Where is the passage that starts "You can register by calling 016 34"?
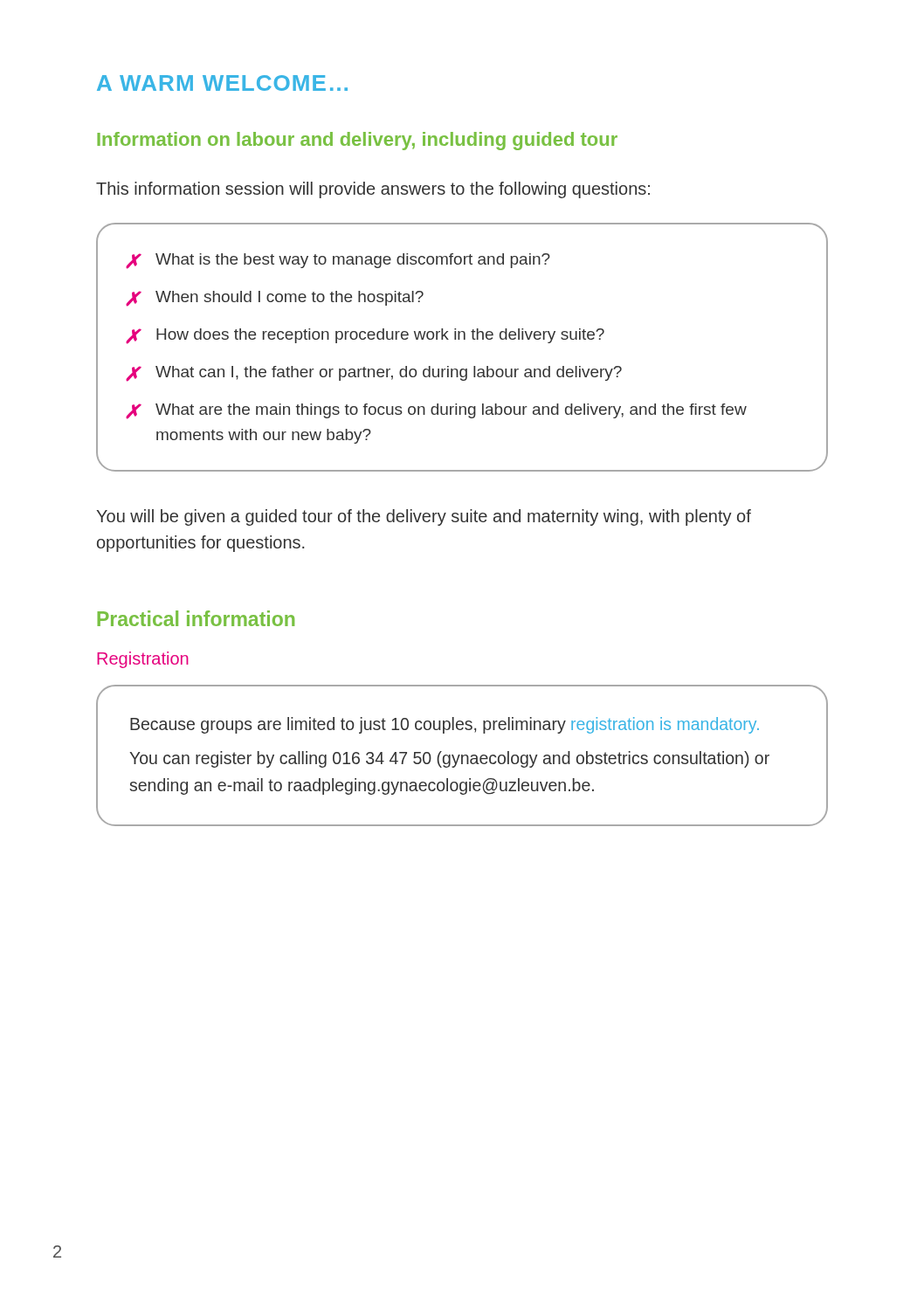924x1310 pixels. click(449, 772)
